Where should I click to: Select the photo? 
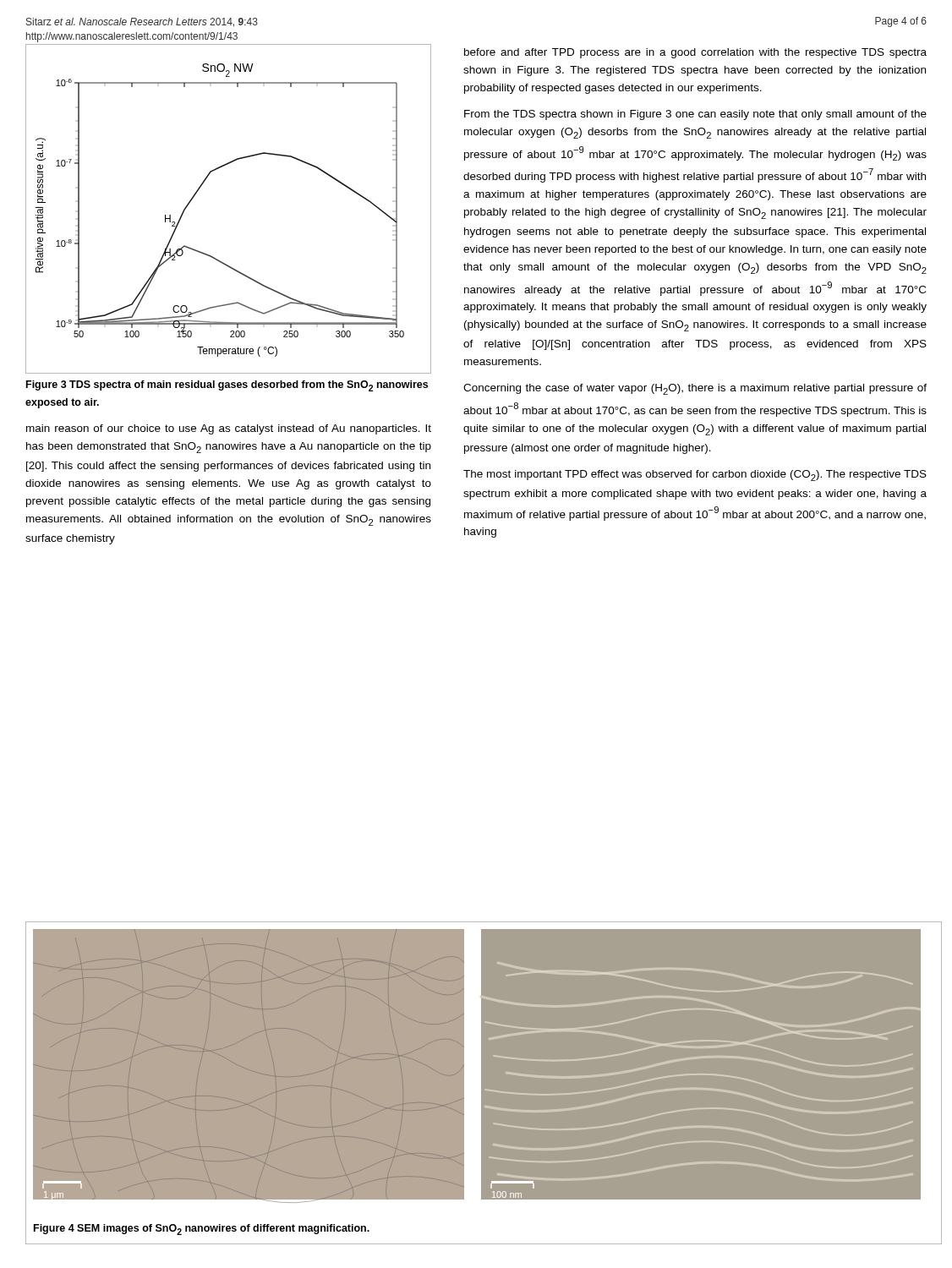pos(484,1083)
